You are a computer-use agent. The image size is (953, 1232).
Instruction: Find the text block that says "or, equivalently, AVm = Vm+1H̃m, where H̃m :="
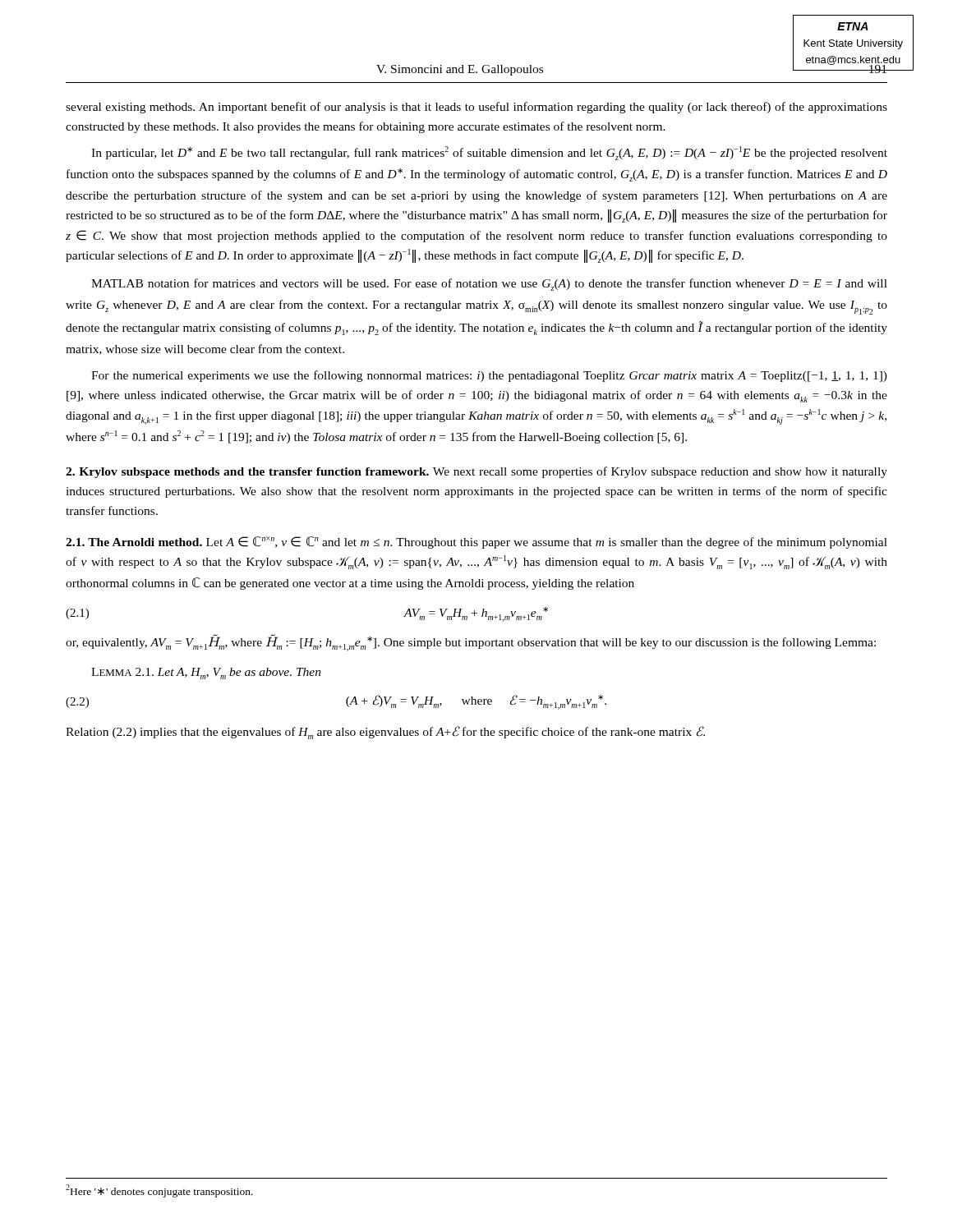point(476,643)
